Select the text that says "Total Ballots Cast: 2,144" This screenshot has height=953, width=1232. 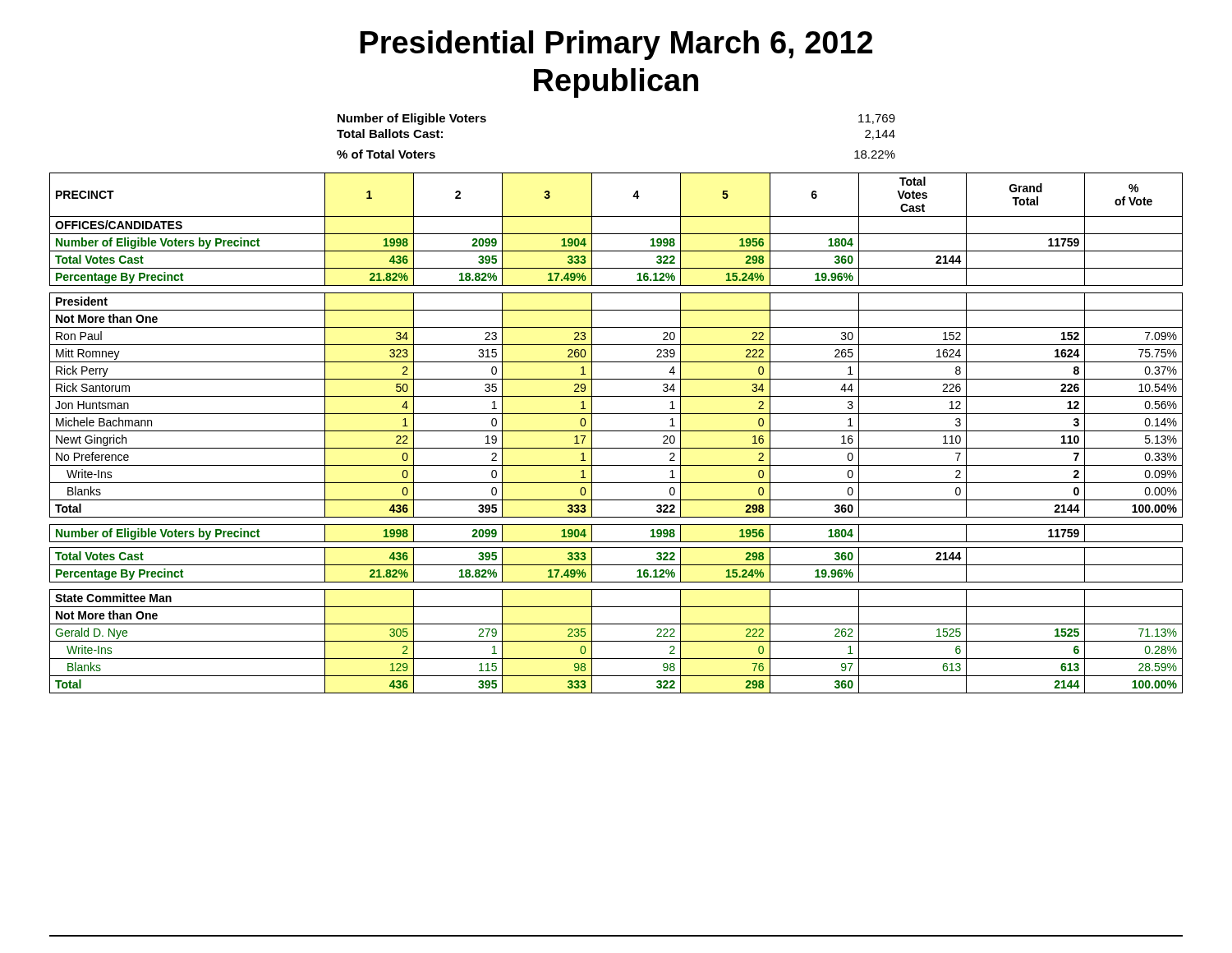tap(390, 134)
